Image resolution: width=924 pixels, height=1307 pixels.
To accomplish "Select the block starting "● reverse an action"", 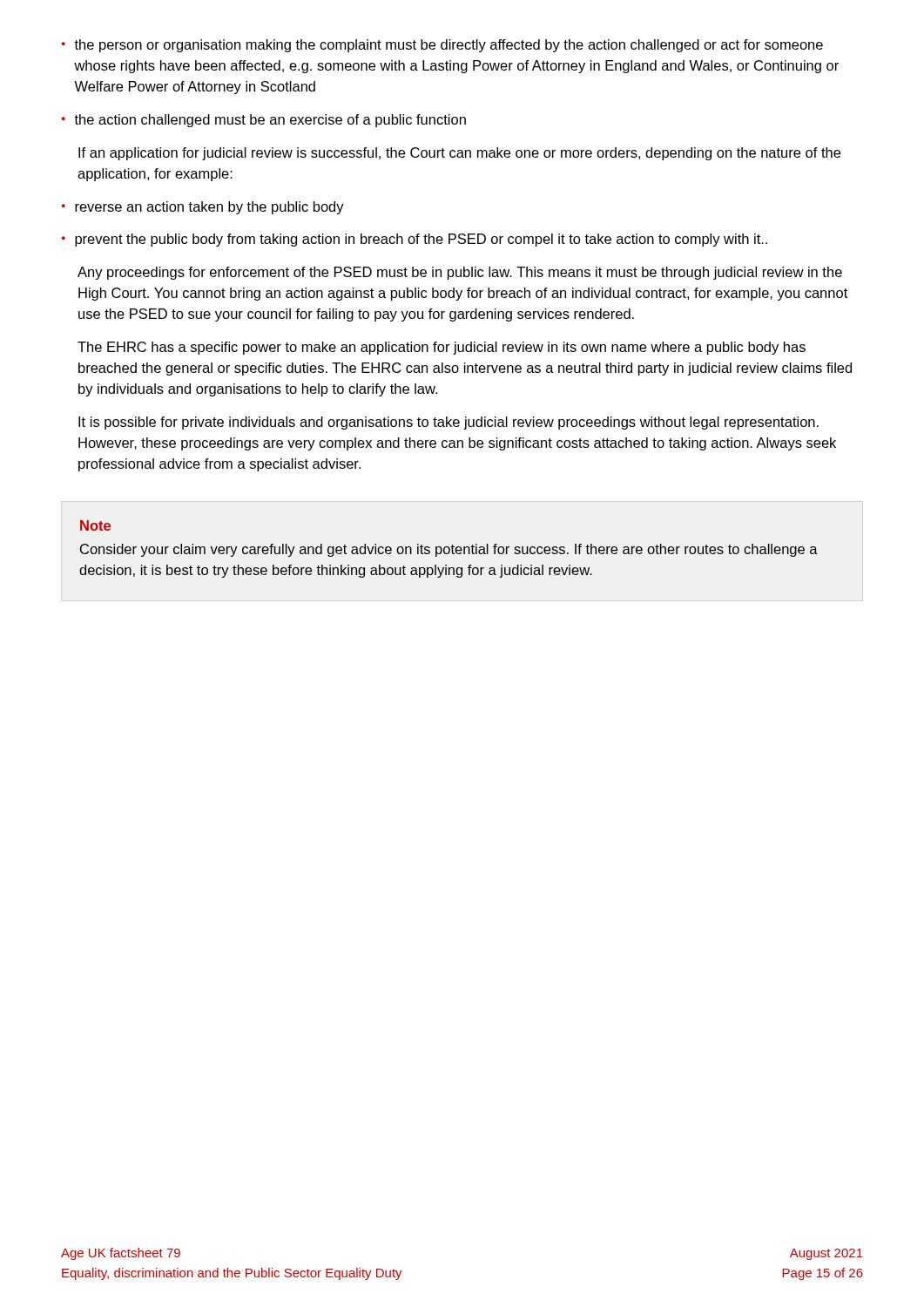I will [203, 208].
